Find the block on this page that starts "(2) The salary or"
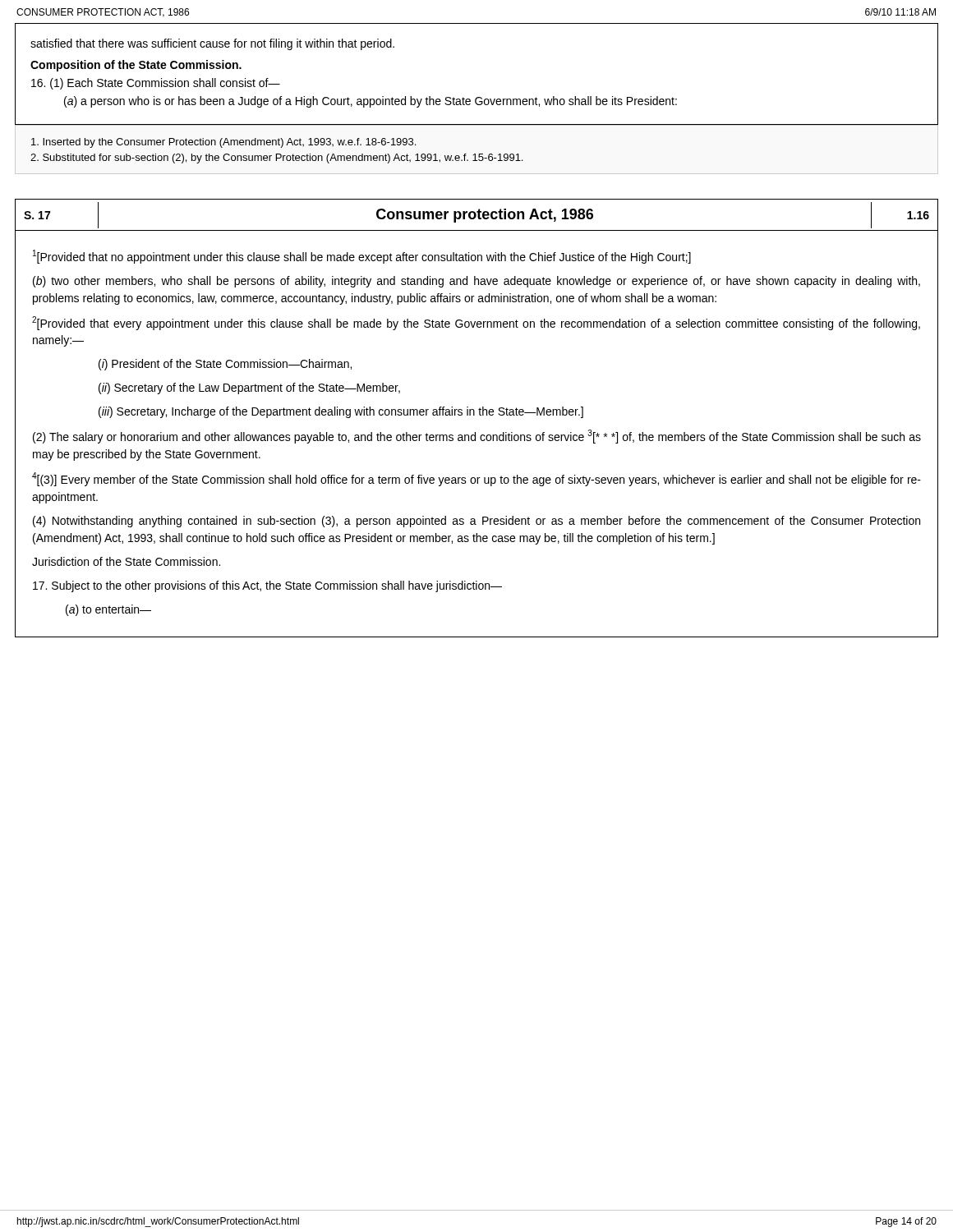953x1232 pixels. pos(476,445)
